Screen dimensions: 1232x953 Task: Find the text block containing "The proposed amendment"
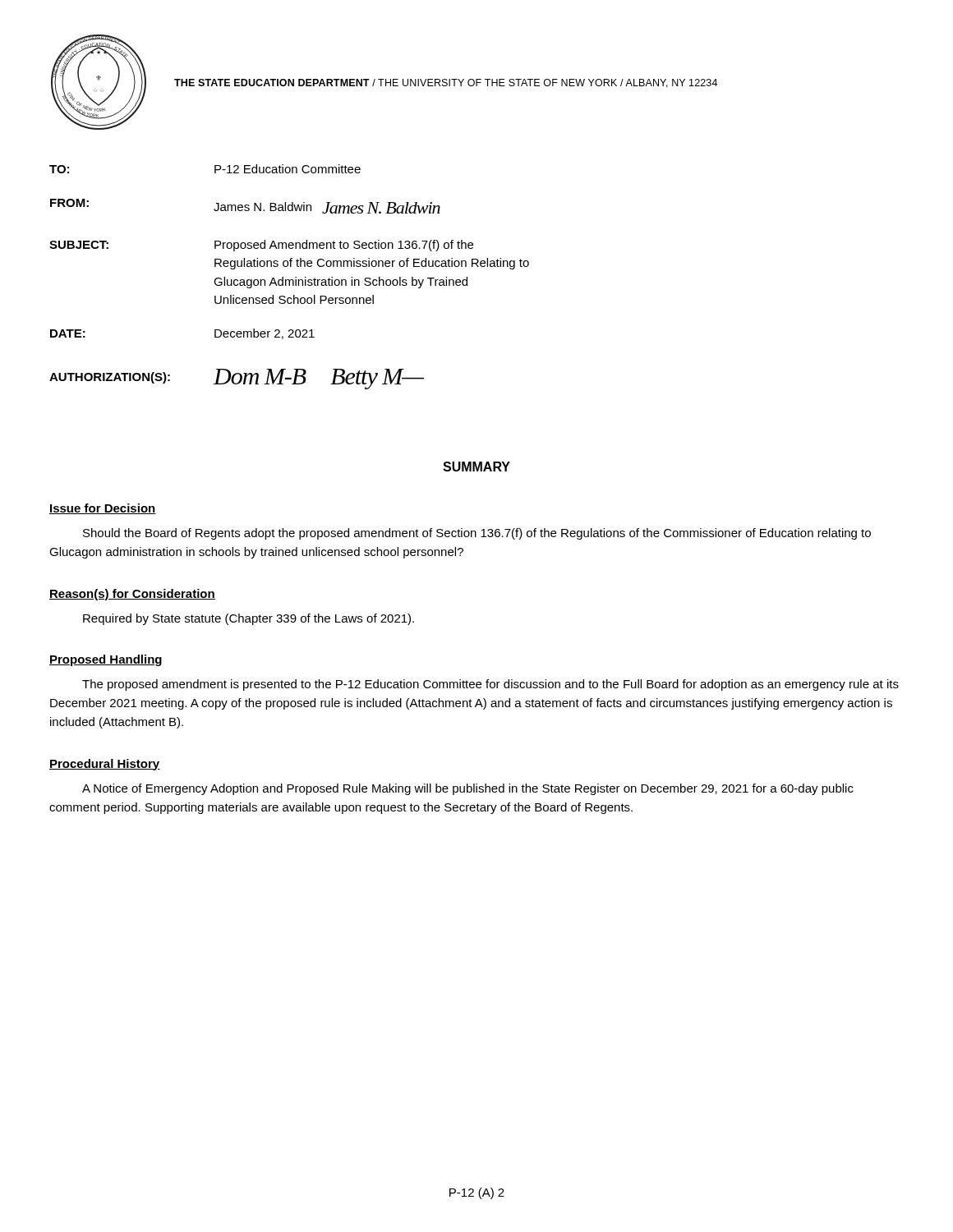click(x=474, y=703)
